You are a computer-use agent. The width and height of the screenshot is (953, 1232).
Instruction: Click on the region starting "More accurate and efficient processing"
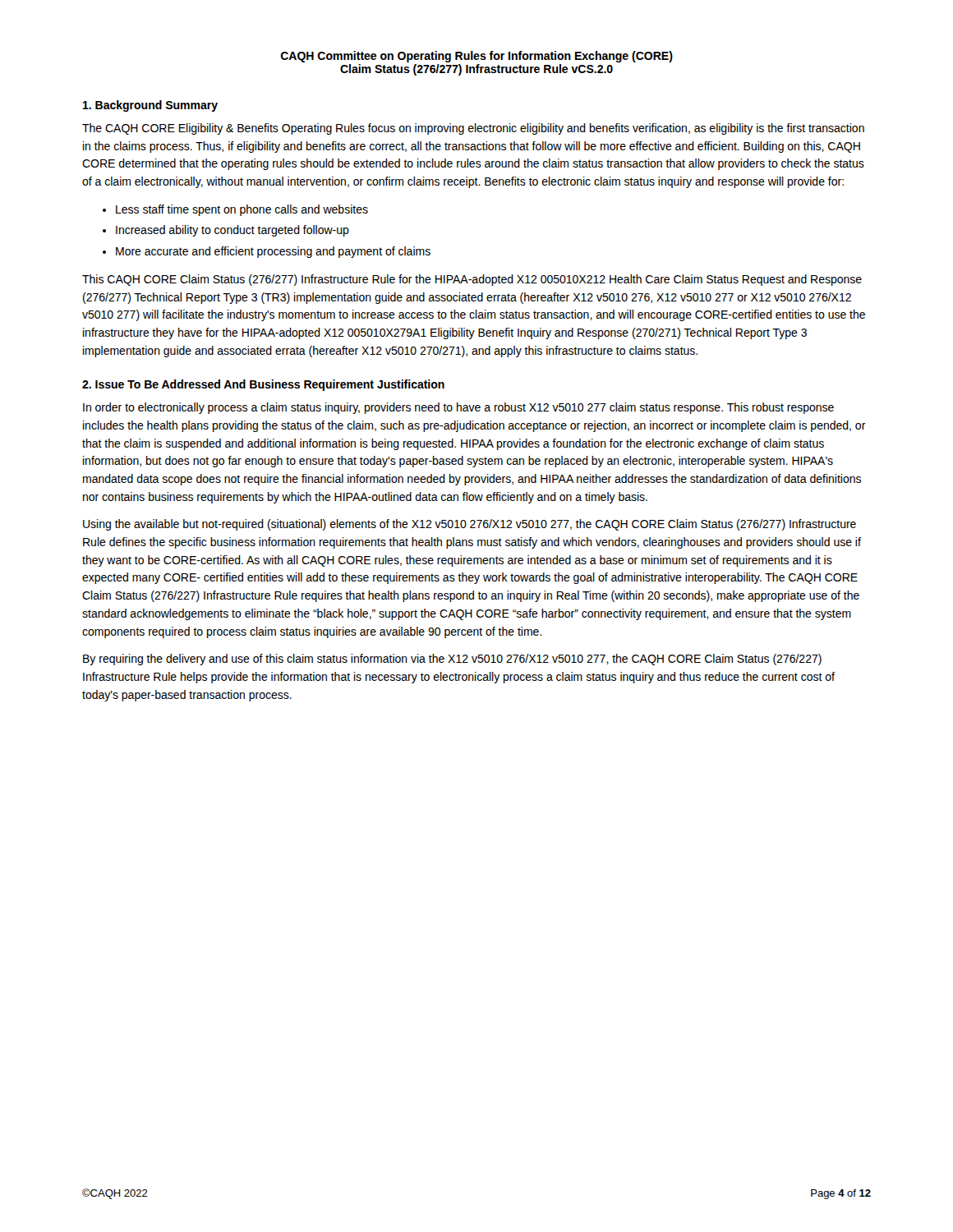(273, 251)
